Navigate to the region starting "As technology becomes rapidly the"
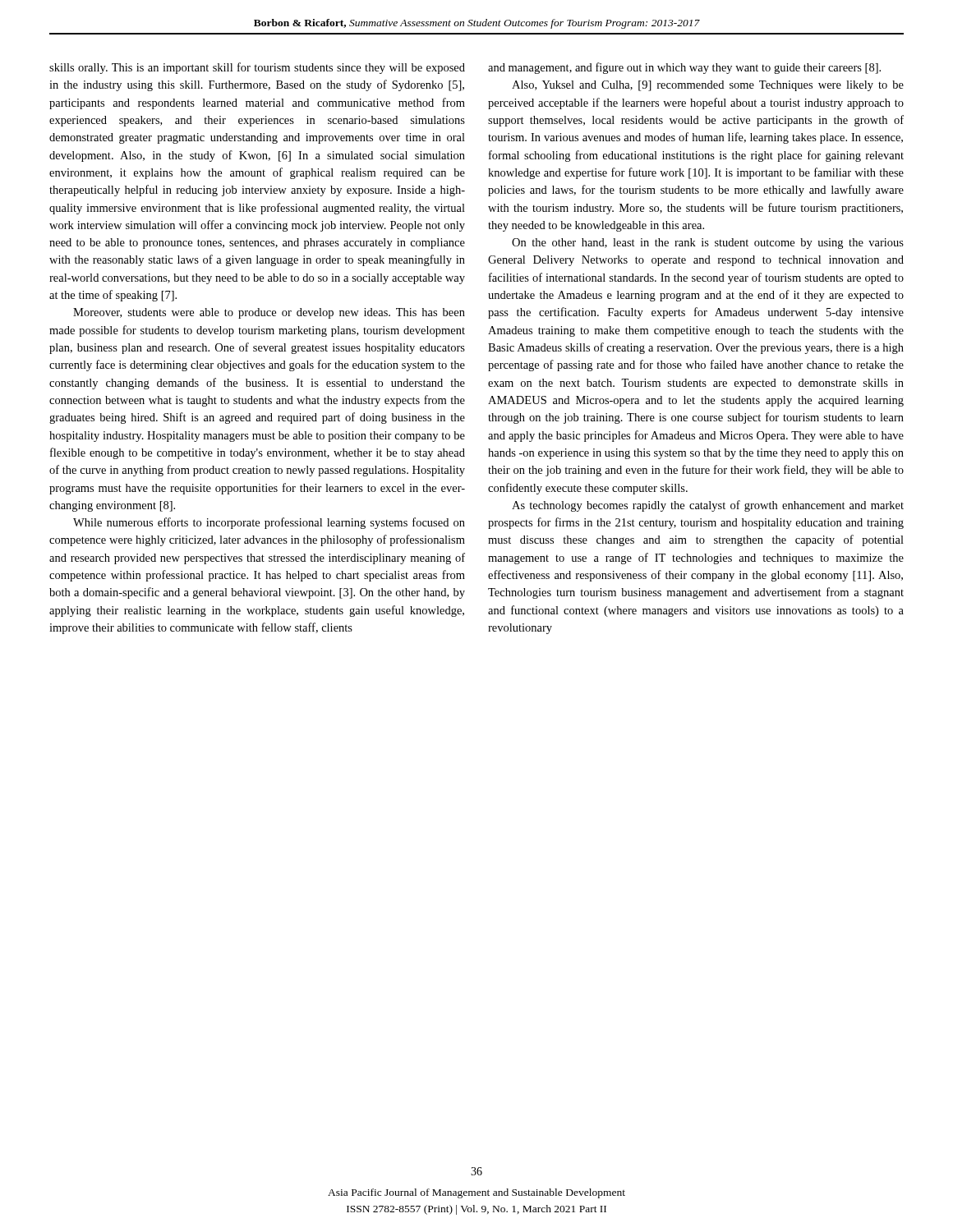This screenshot has width=953, height=1232. pos(696,567)
